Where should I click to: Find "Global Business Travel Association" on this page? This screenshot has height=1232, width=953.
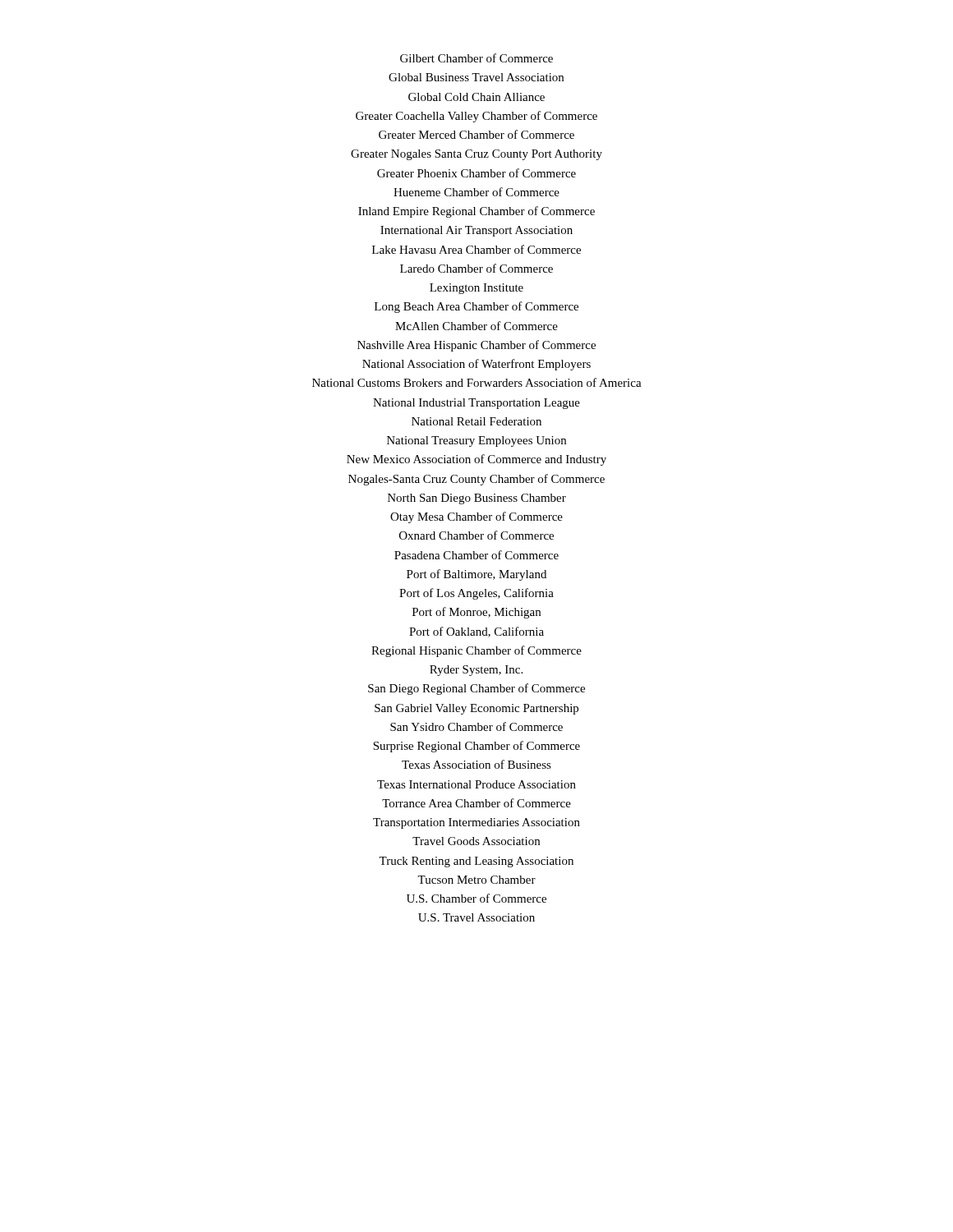point(476,77)
